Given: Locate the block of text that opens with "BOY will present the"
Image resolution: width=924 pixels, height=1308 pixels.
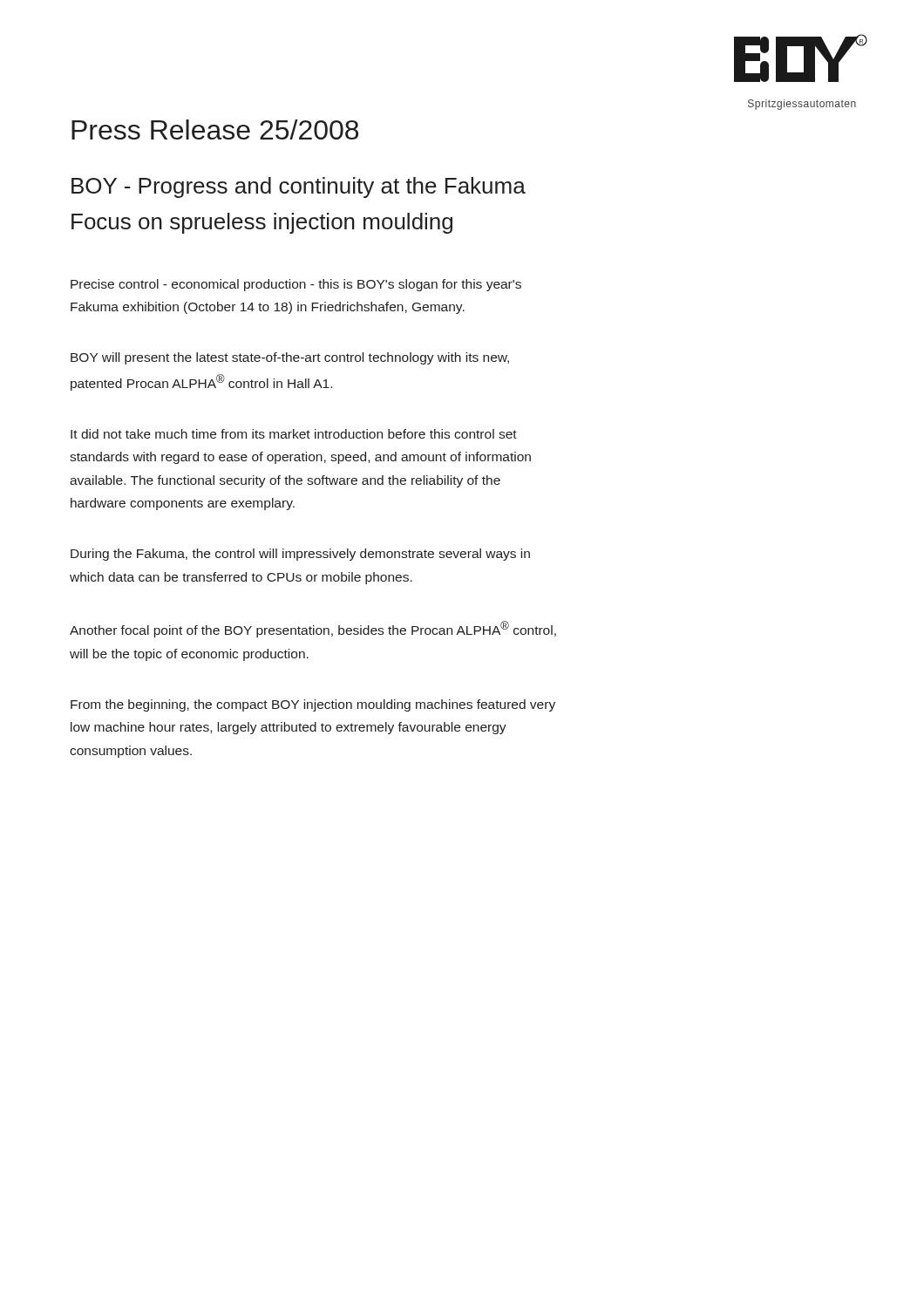Looking at the screenshot, I should pos(462,371).
